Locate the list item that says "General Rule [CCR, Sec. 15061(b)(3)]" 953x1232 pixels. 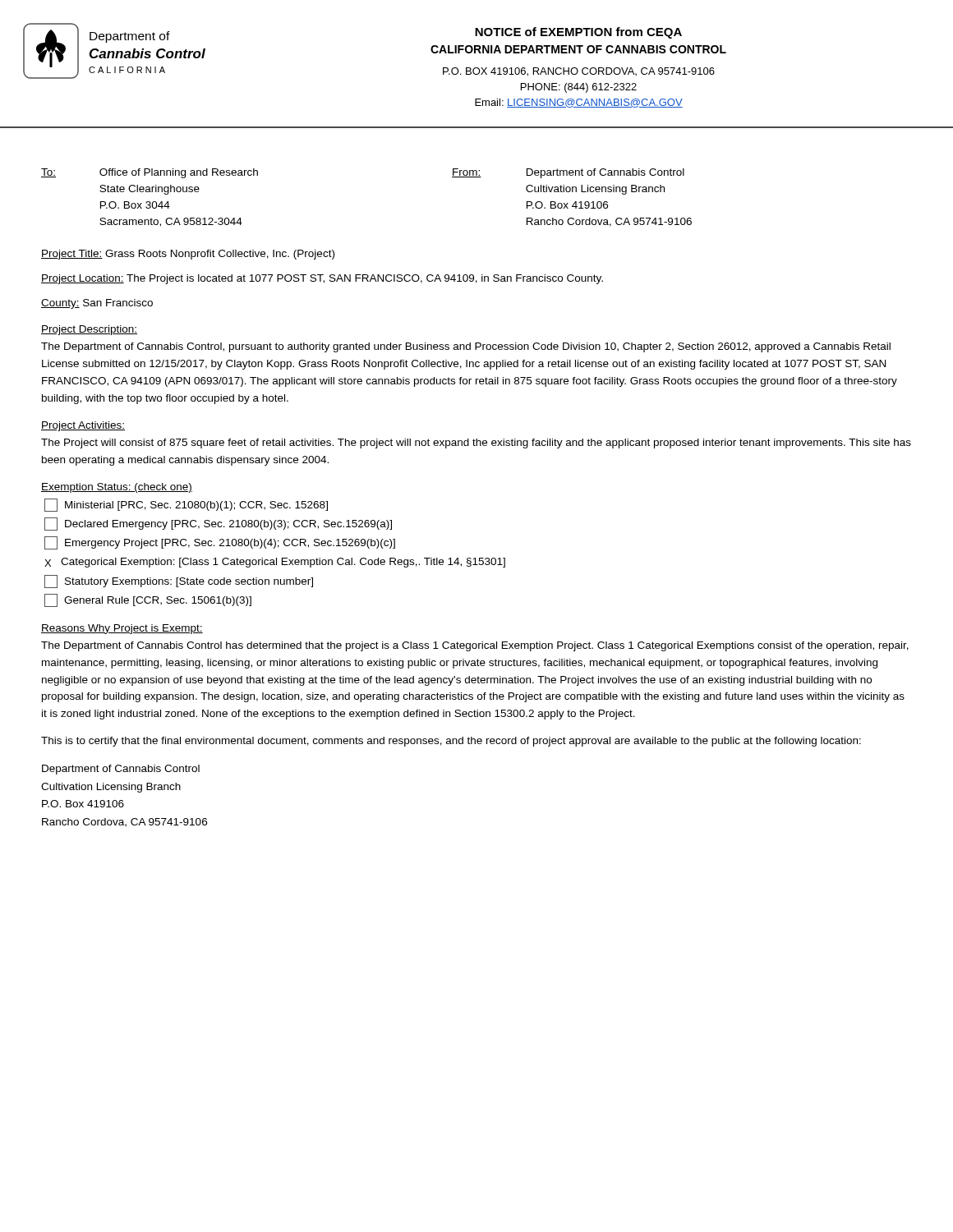[x=148, y=601]
